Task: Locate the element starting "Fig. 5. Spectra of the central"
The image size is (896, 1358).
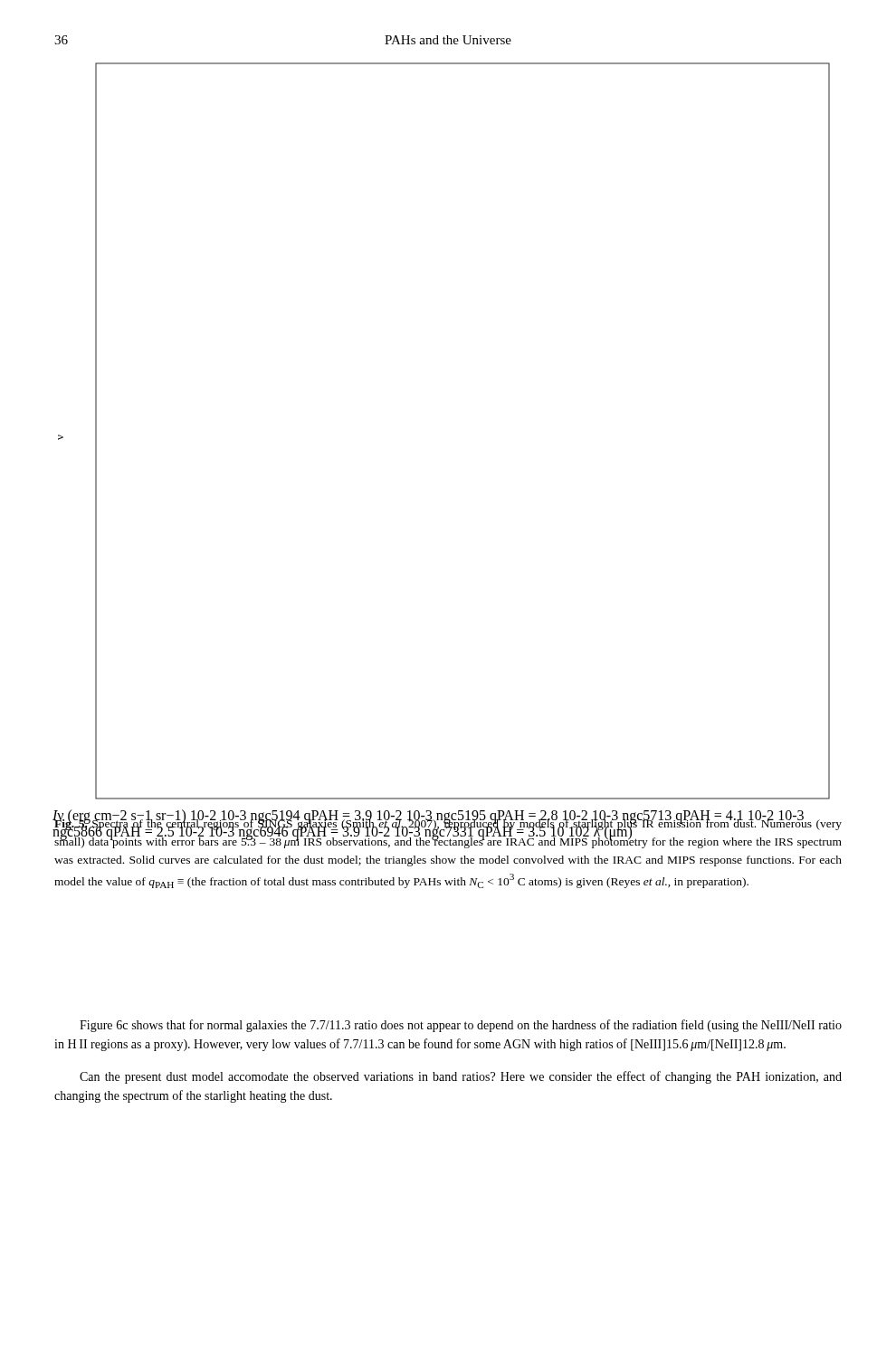Action: (x=448, y=853)
